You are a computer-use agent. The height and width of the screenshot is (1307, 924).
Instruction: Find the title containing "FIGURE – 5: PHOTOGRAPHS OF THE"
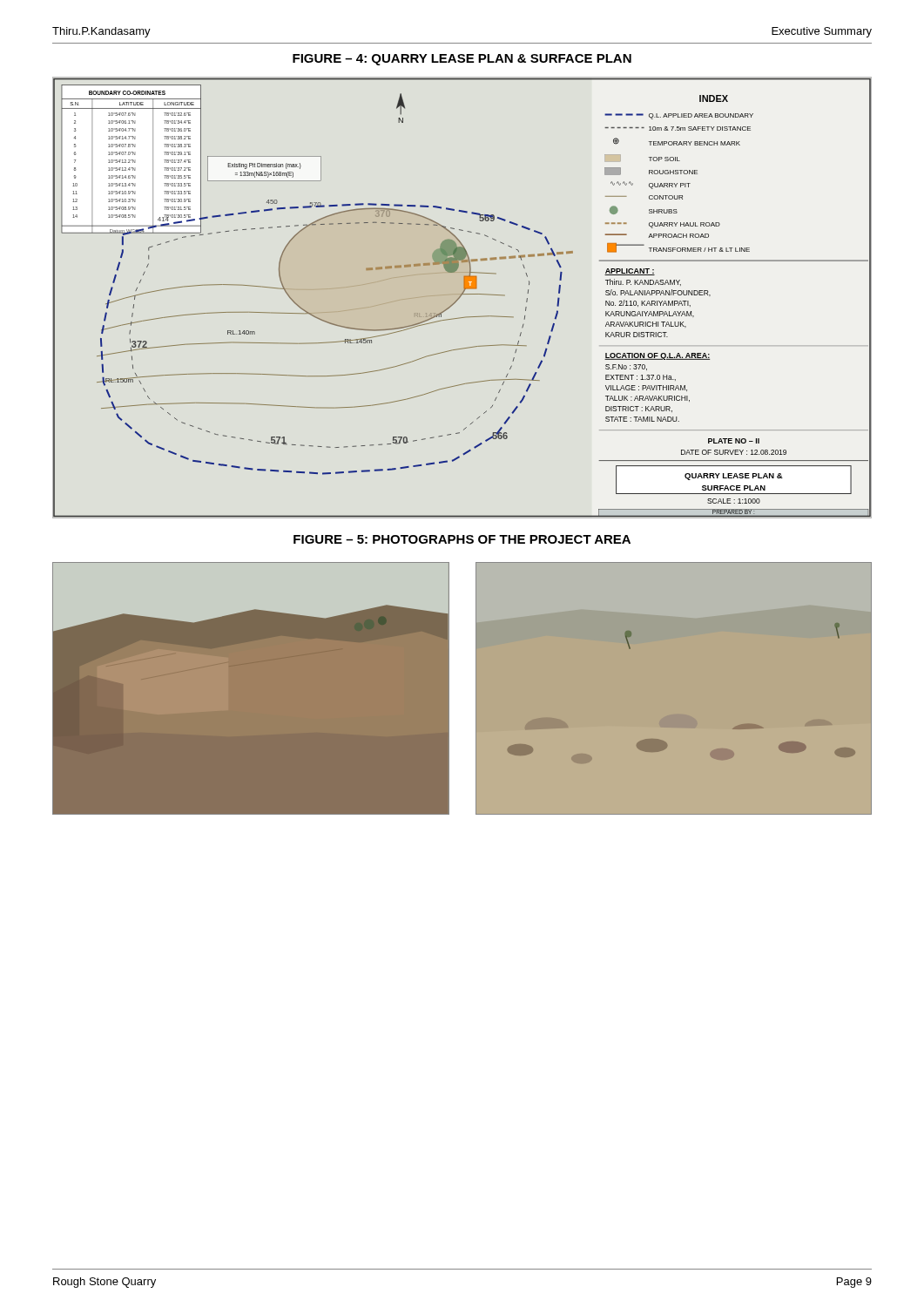462,539
